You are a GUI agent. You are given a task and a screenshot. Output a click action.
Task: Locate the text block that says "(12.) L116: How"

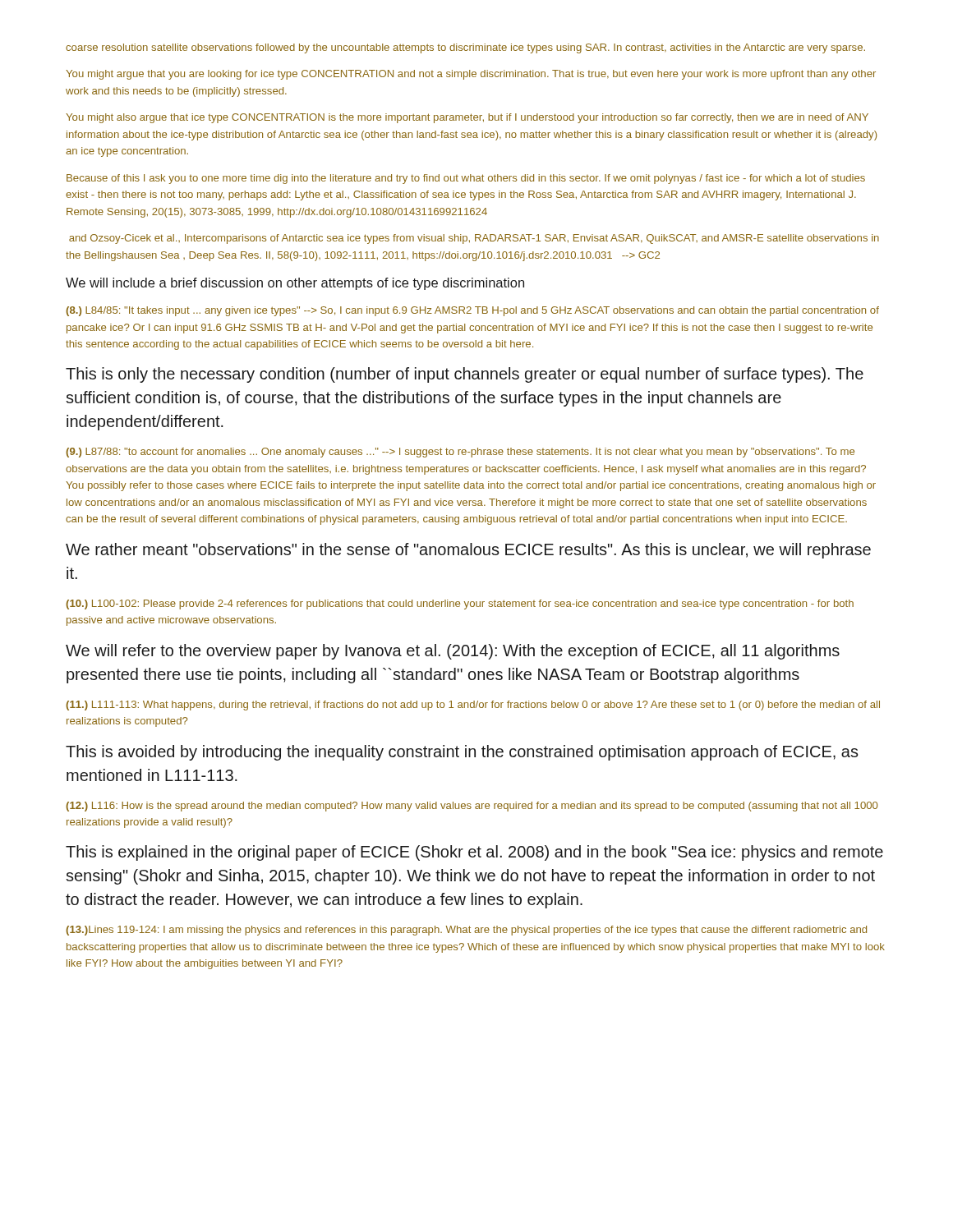pyautogui.click(x=472, y=813)
